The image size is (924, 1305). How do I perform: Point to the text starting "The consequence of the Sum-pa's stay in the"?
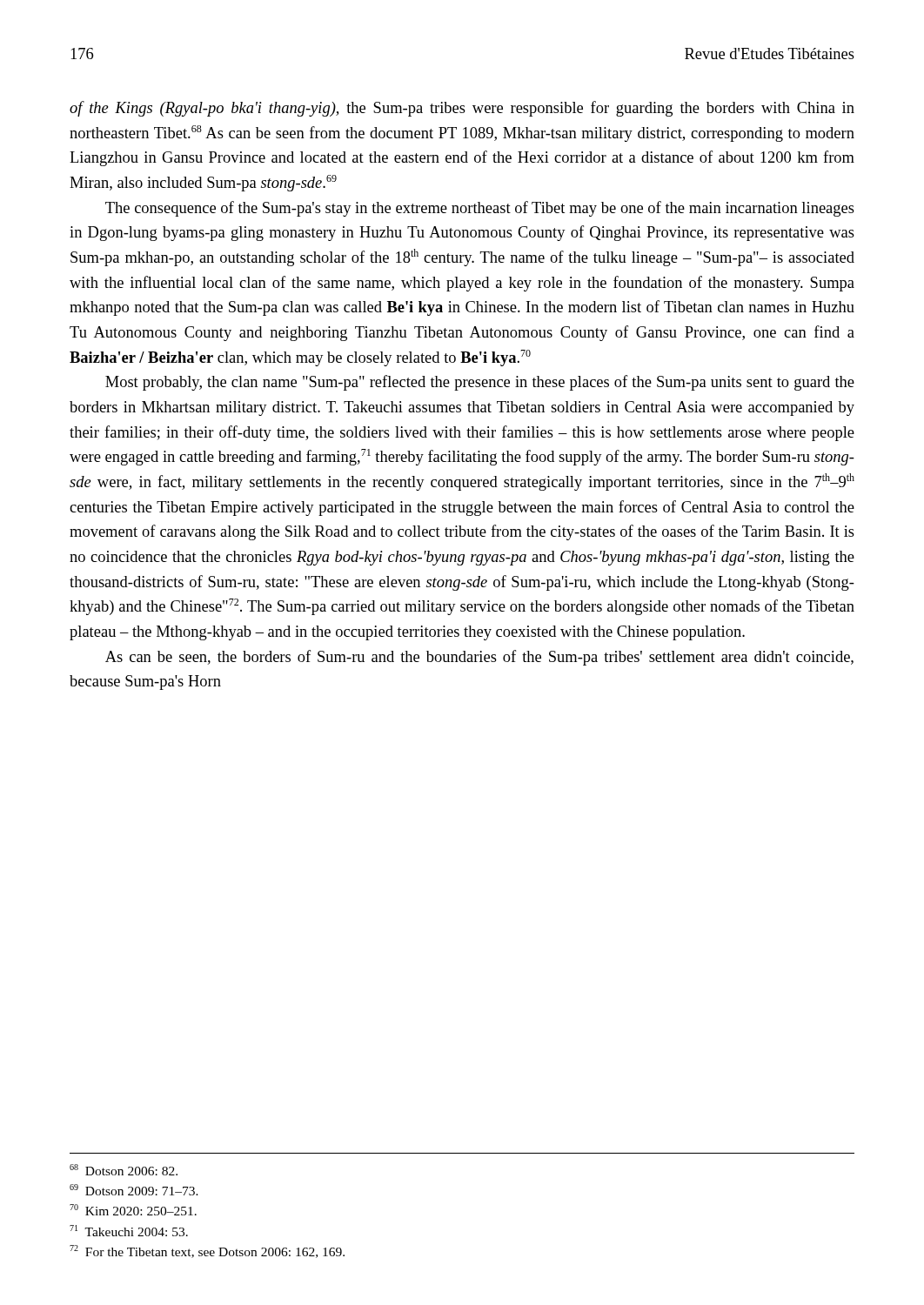[x=462, y=283]
